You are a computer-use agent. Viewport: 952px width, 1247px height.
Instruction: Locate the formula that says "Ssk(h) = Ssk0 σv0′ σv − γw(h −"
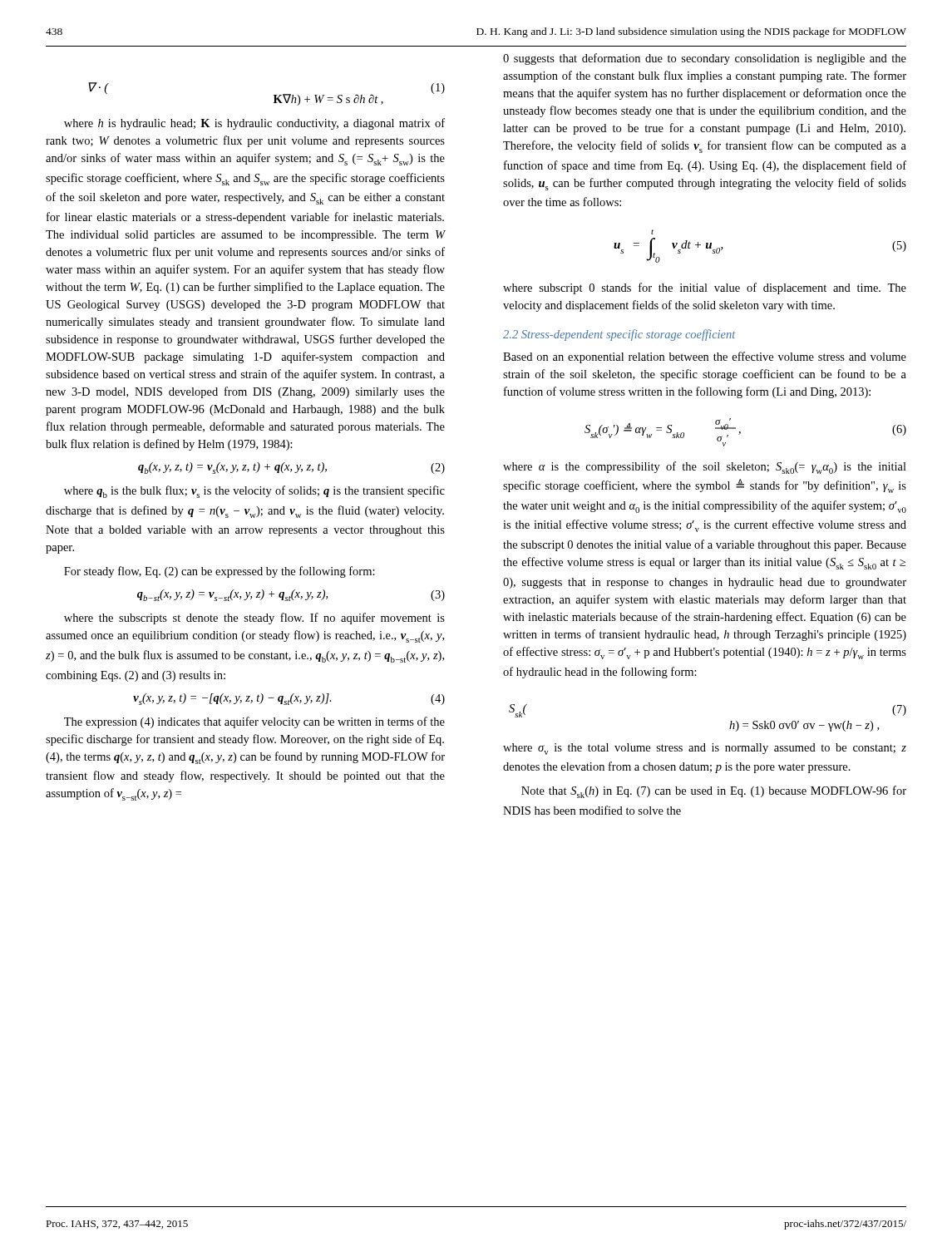(x=520, y=712)
